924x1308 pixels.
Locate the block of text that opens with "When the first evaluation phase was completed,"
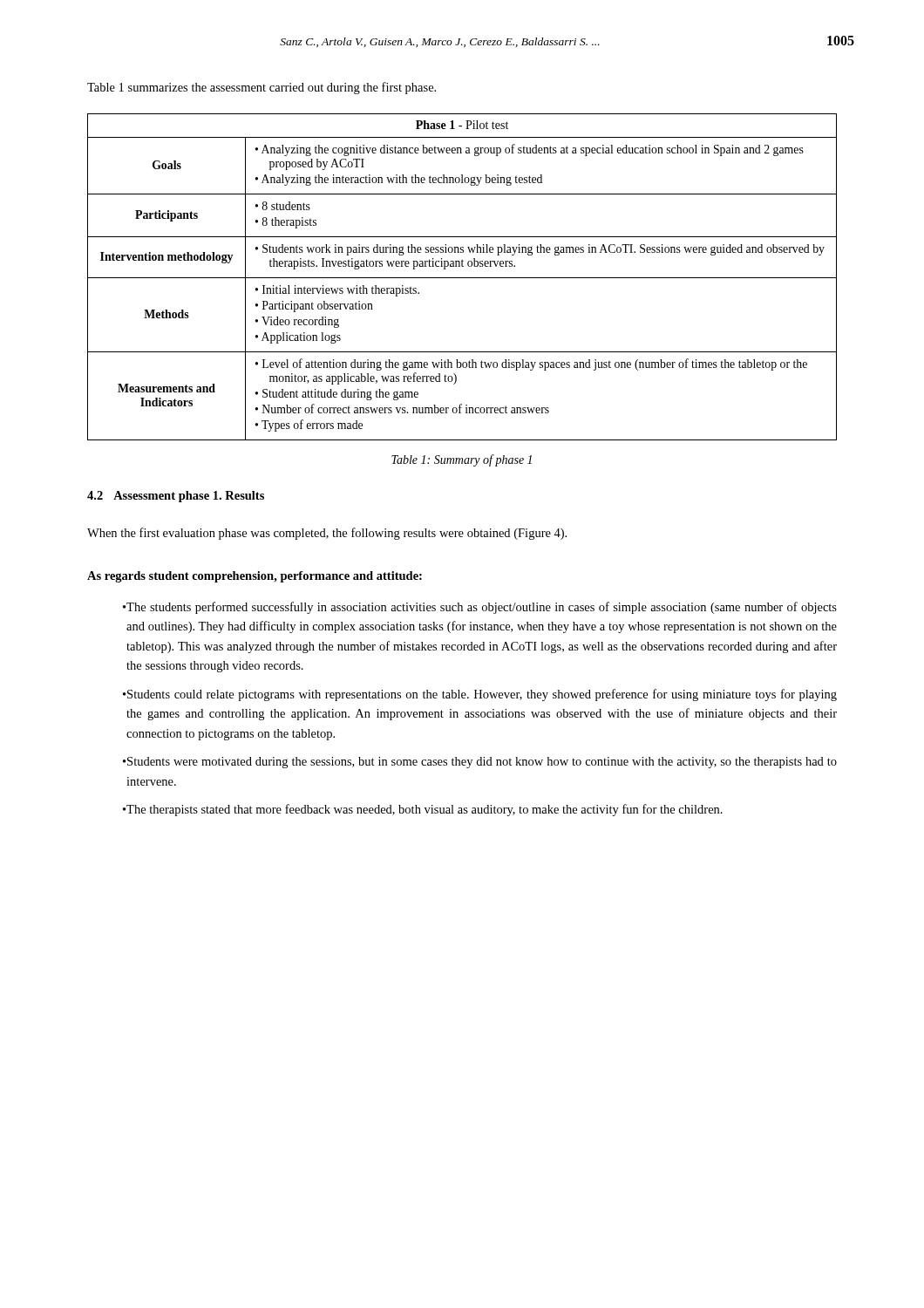(327, 533)
